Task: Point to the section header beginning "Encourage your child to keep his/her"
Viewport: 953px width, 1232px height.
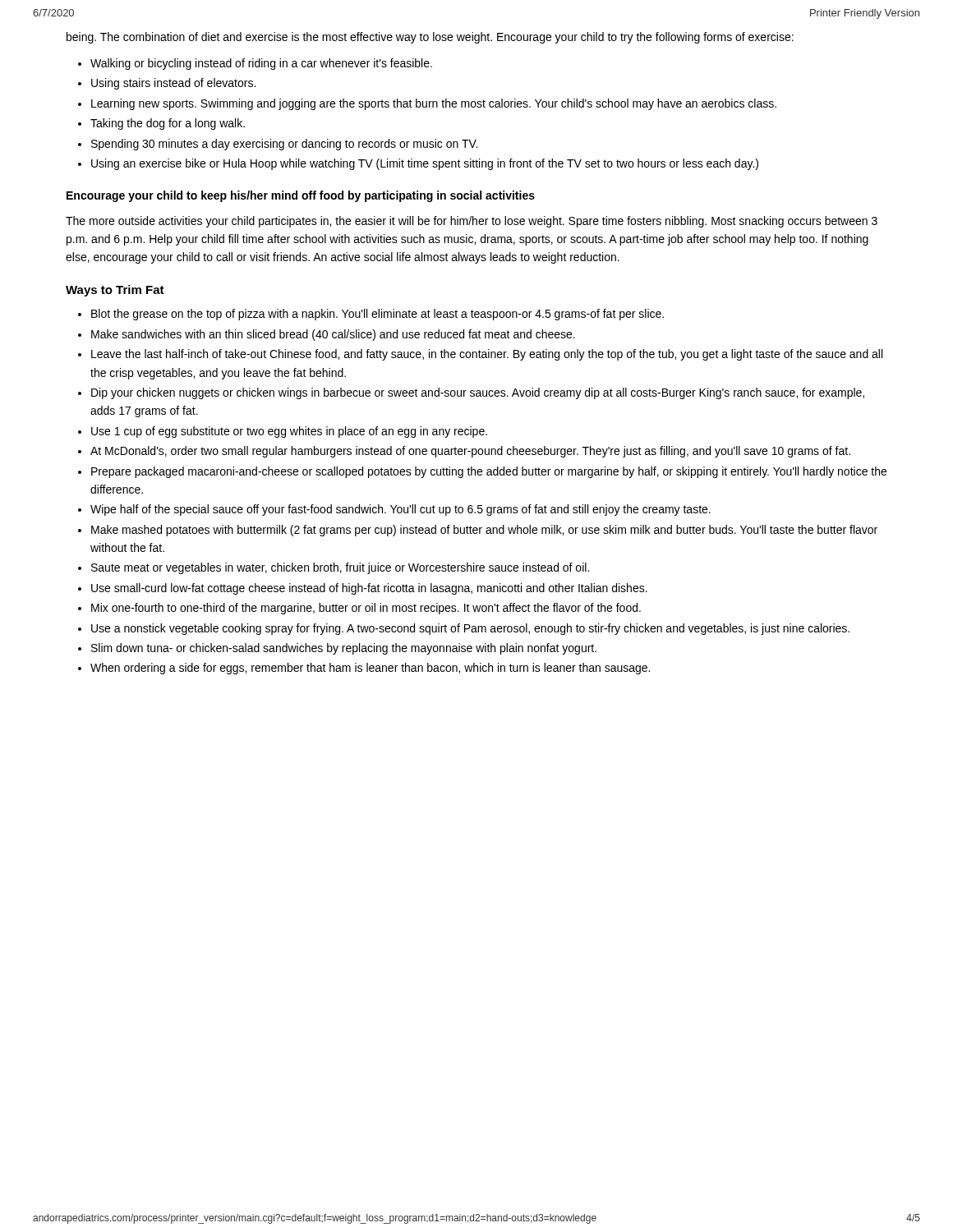Action: coord(300,196)
